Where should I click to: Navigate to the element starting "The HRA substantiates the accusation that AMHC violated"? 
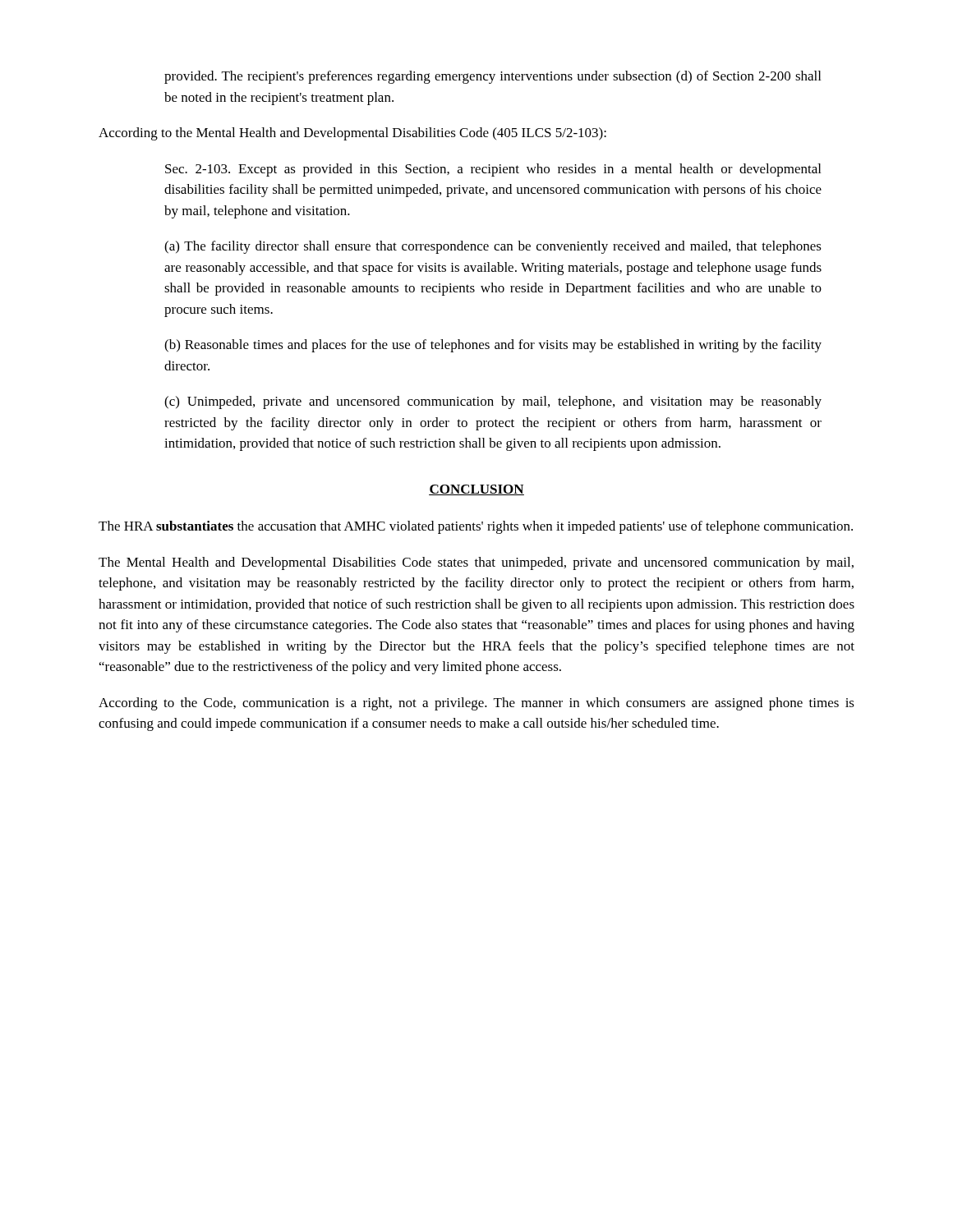point(476,526)
